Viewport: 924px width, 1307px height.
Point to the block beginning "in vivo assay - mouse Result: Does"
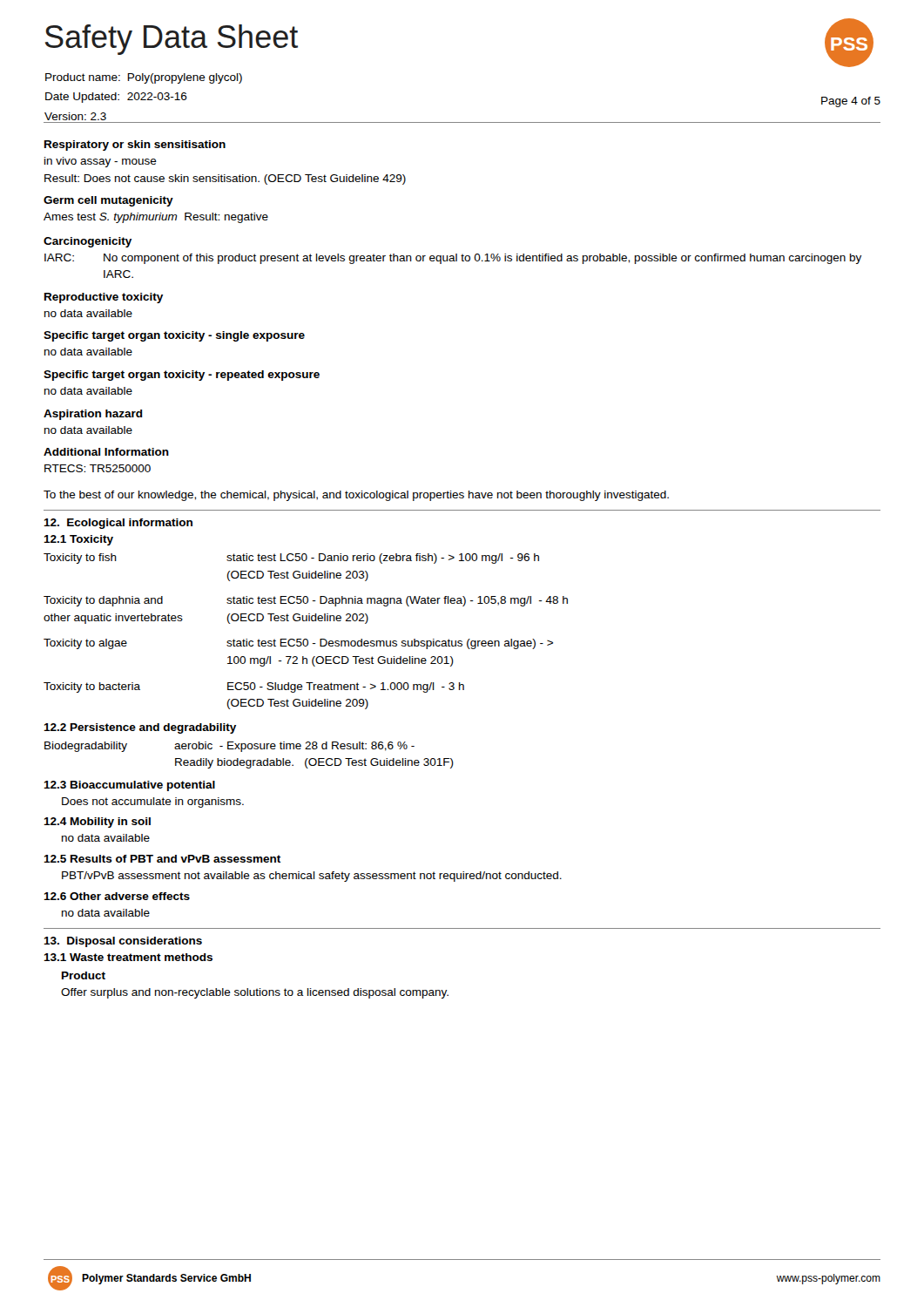225,169
